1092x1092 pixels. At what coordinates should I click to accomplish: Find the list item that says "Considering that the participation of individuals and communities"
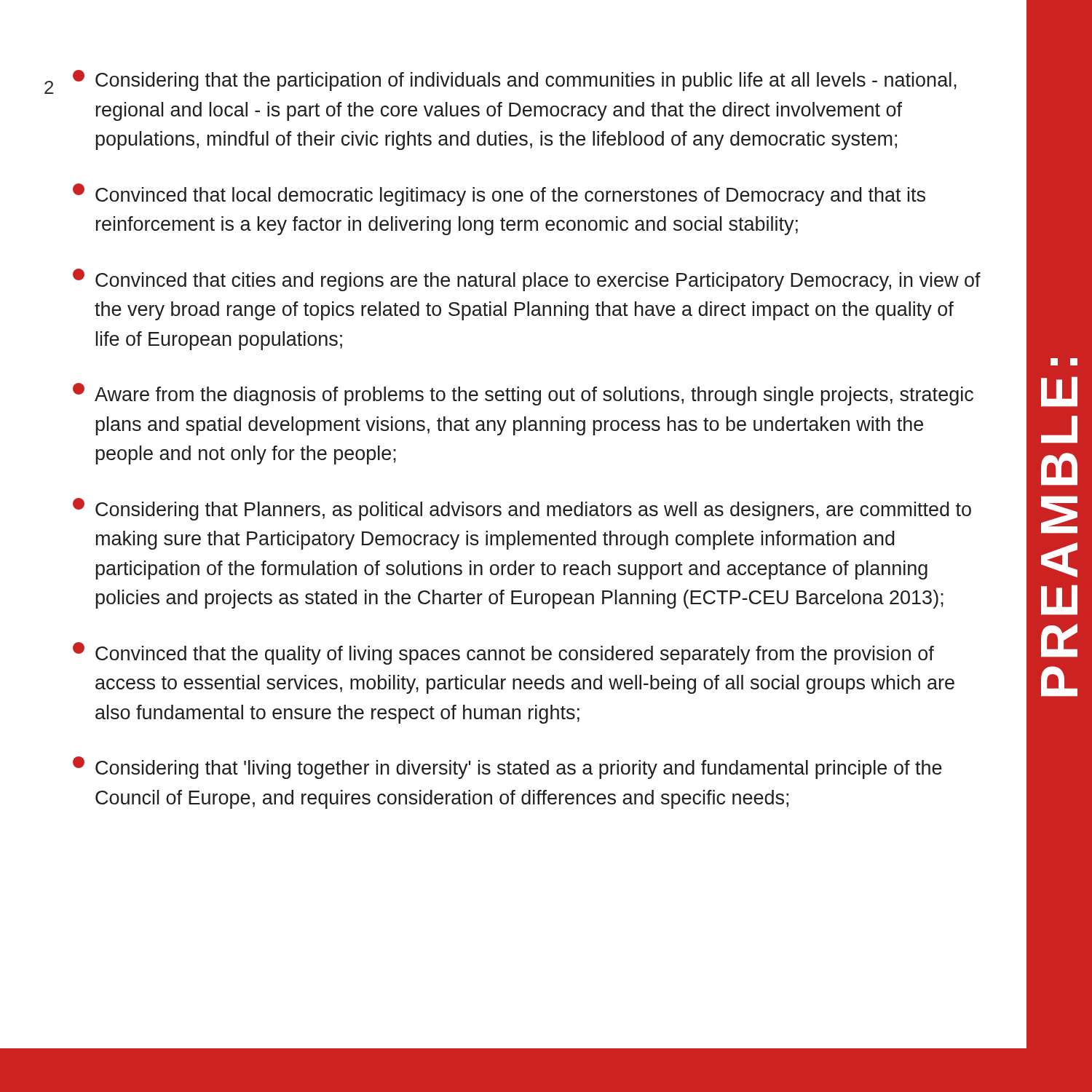coord(528,110)
